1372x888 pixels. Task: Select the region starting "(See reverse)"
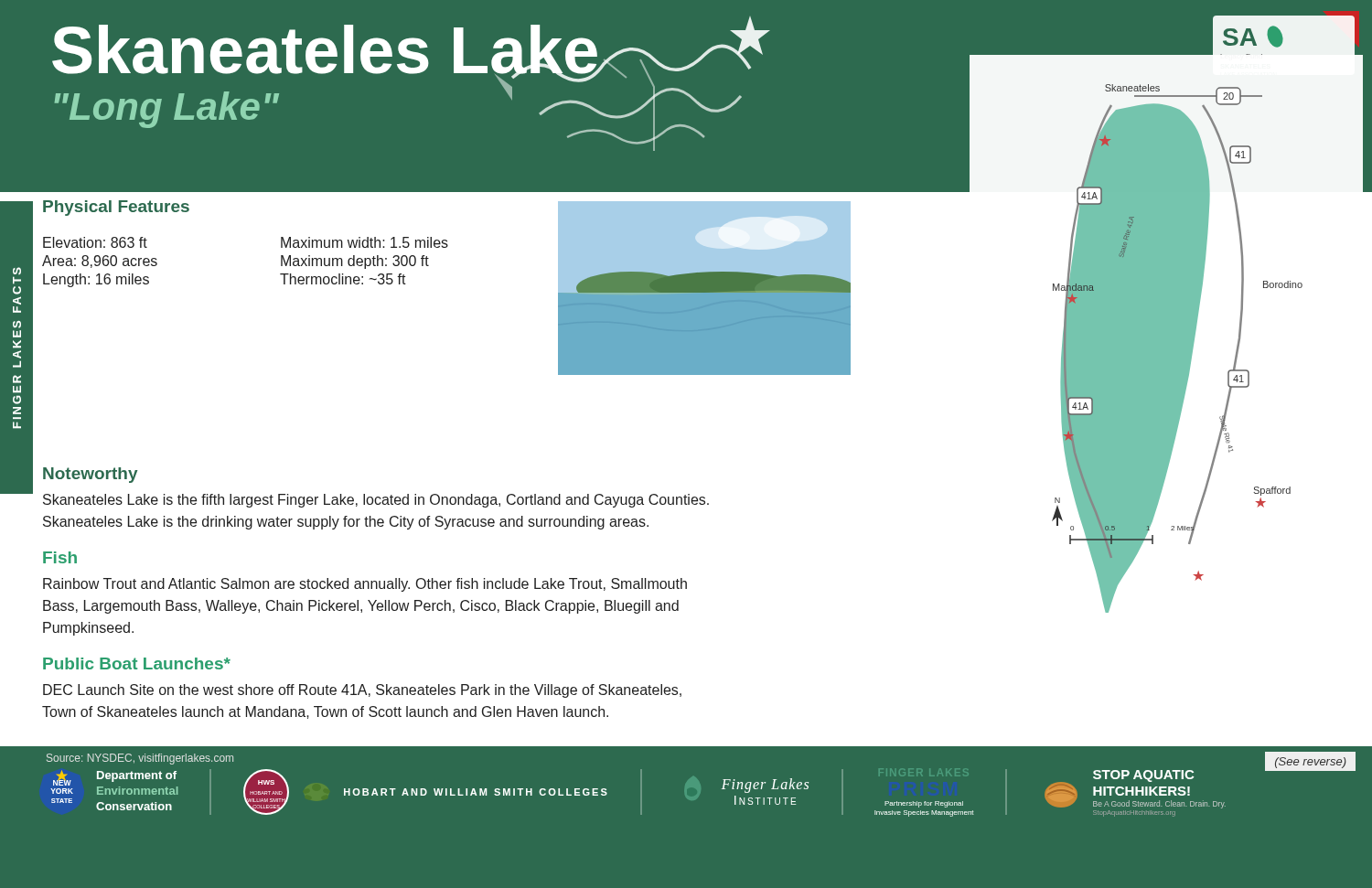[1310, 761]
